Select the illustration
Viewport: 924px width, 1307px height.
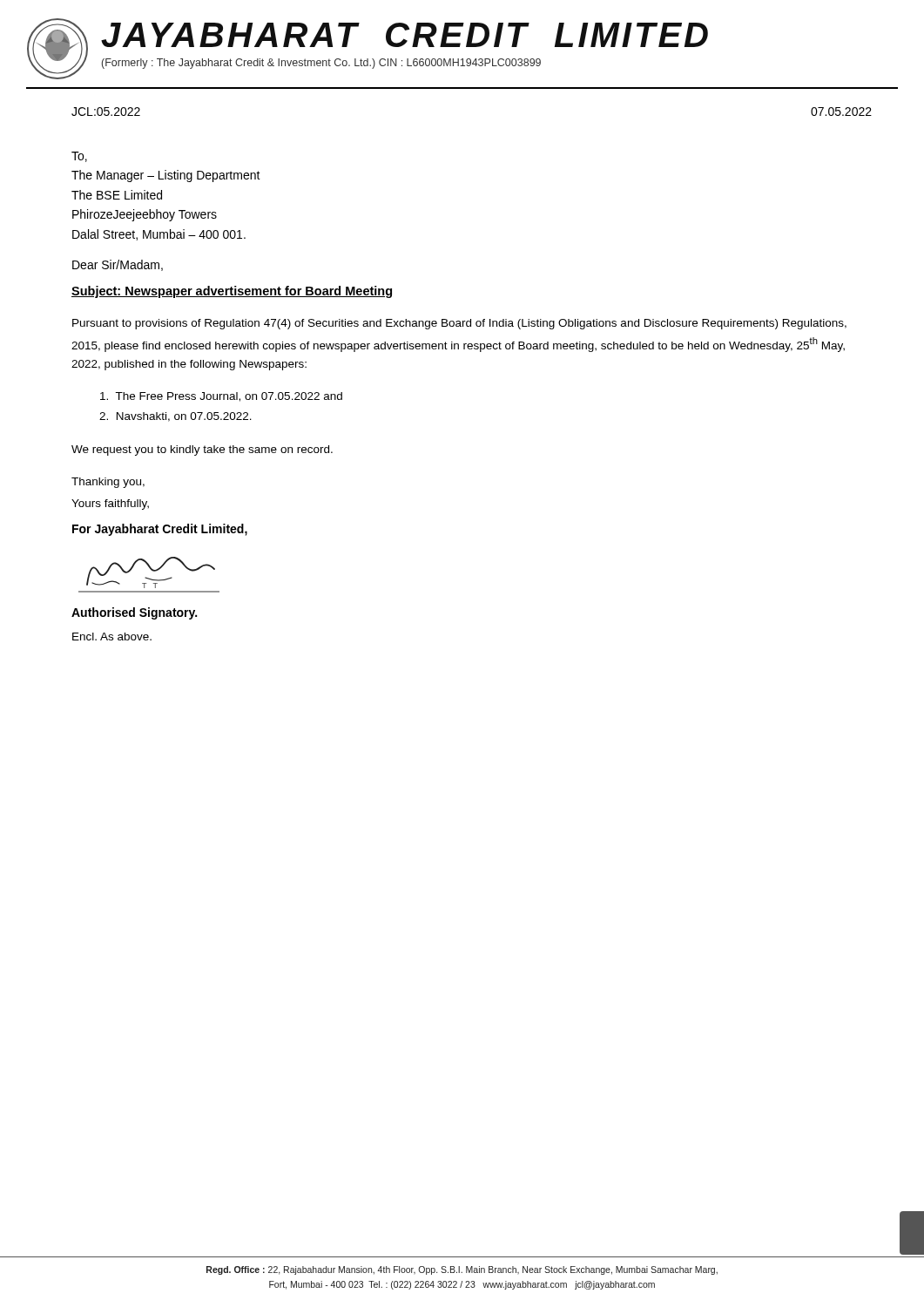point(472,572)
